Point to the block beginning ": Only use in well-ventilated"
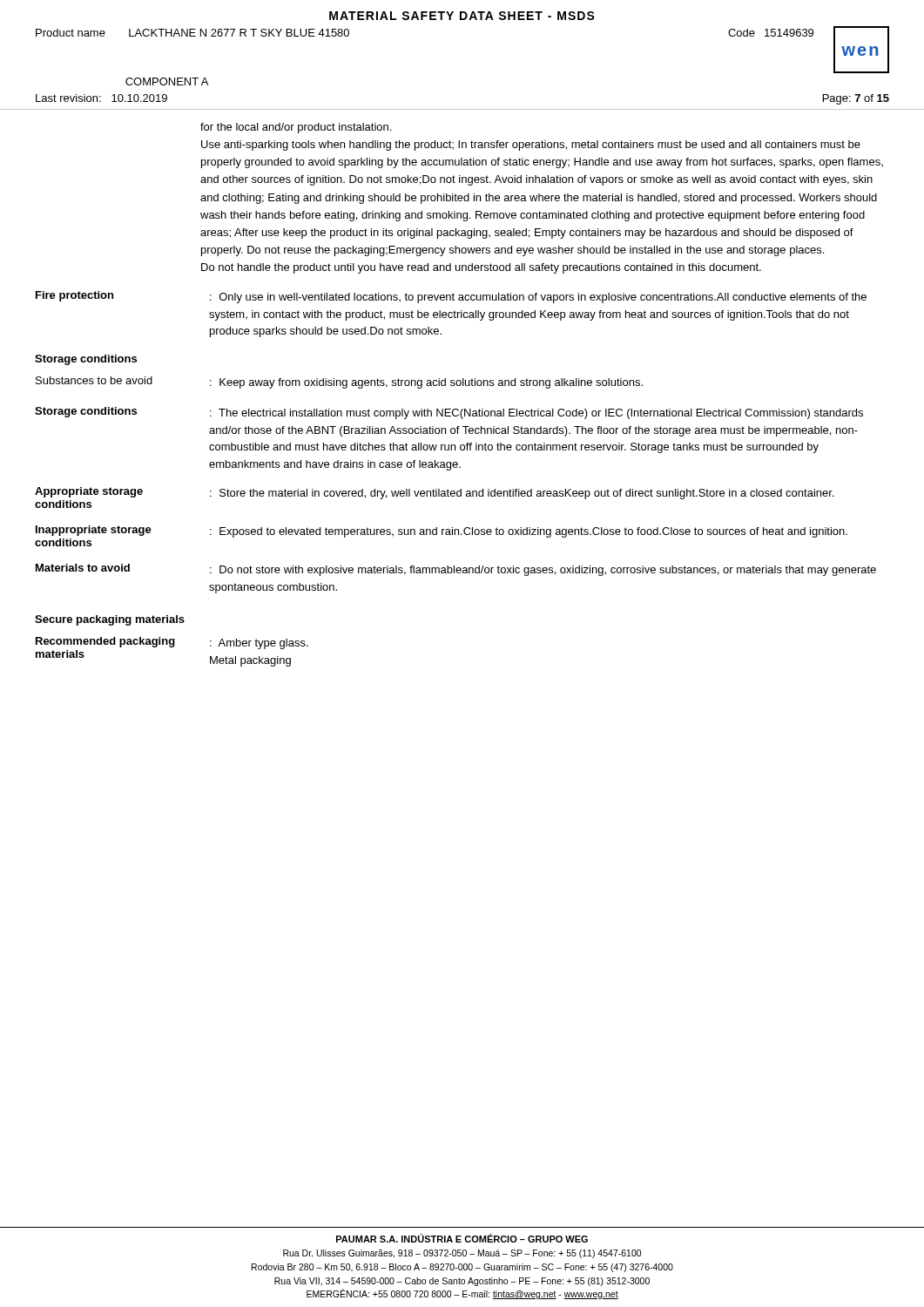The height and width of the screenshot is (1307, 924). coord(538,314)
